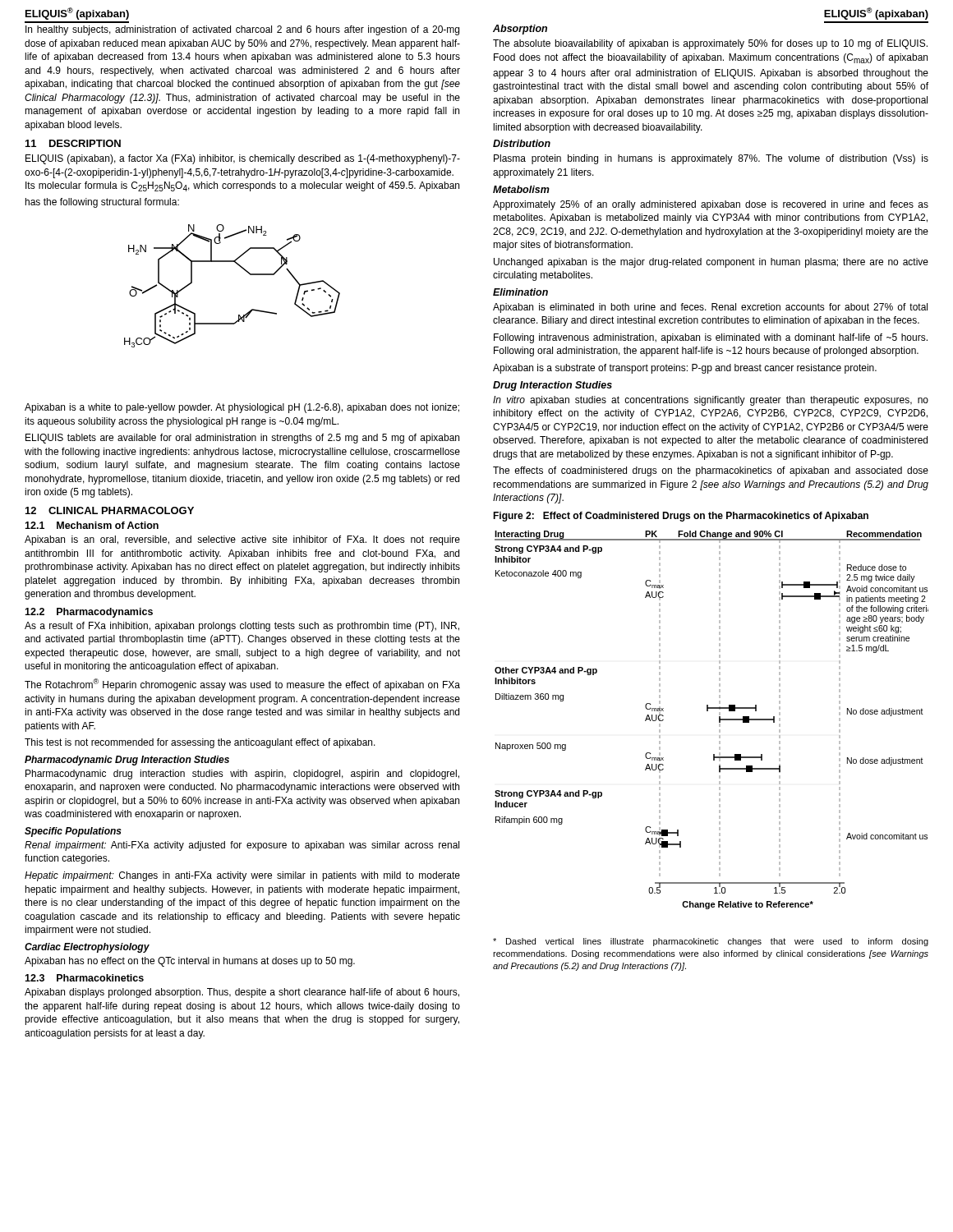Click on the text block starting "12.3 Pharmacokinetics"
Viewport: 953px width, 1232px height.
click(x=84, y=978)
